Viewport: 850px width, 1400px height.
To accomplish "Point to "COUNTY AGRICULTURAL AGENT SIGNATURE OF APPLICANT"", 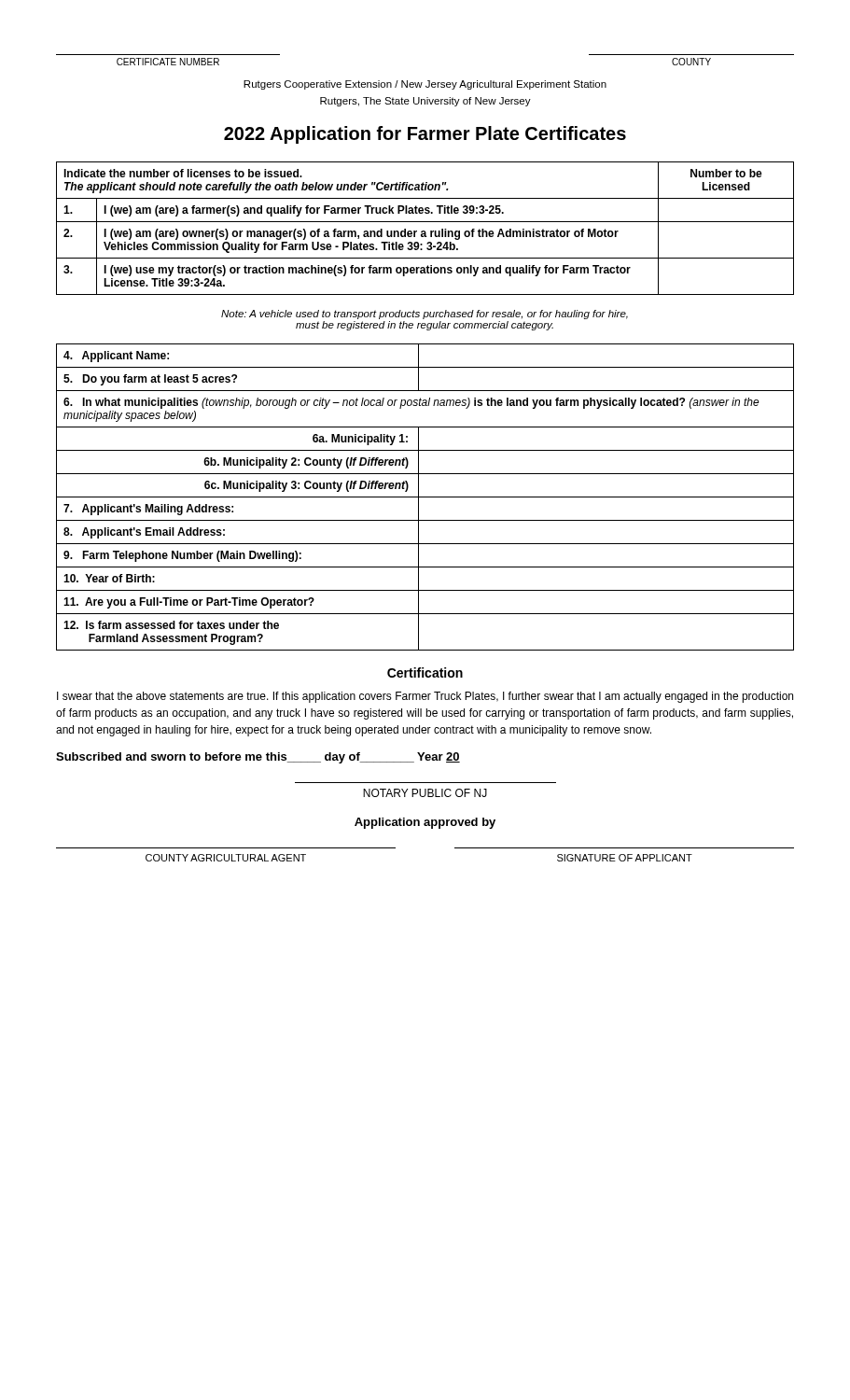I will 224,857.
